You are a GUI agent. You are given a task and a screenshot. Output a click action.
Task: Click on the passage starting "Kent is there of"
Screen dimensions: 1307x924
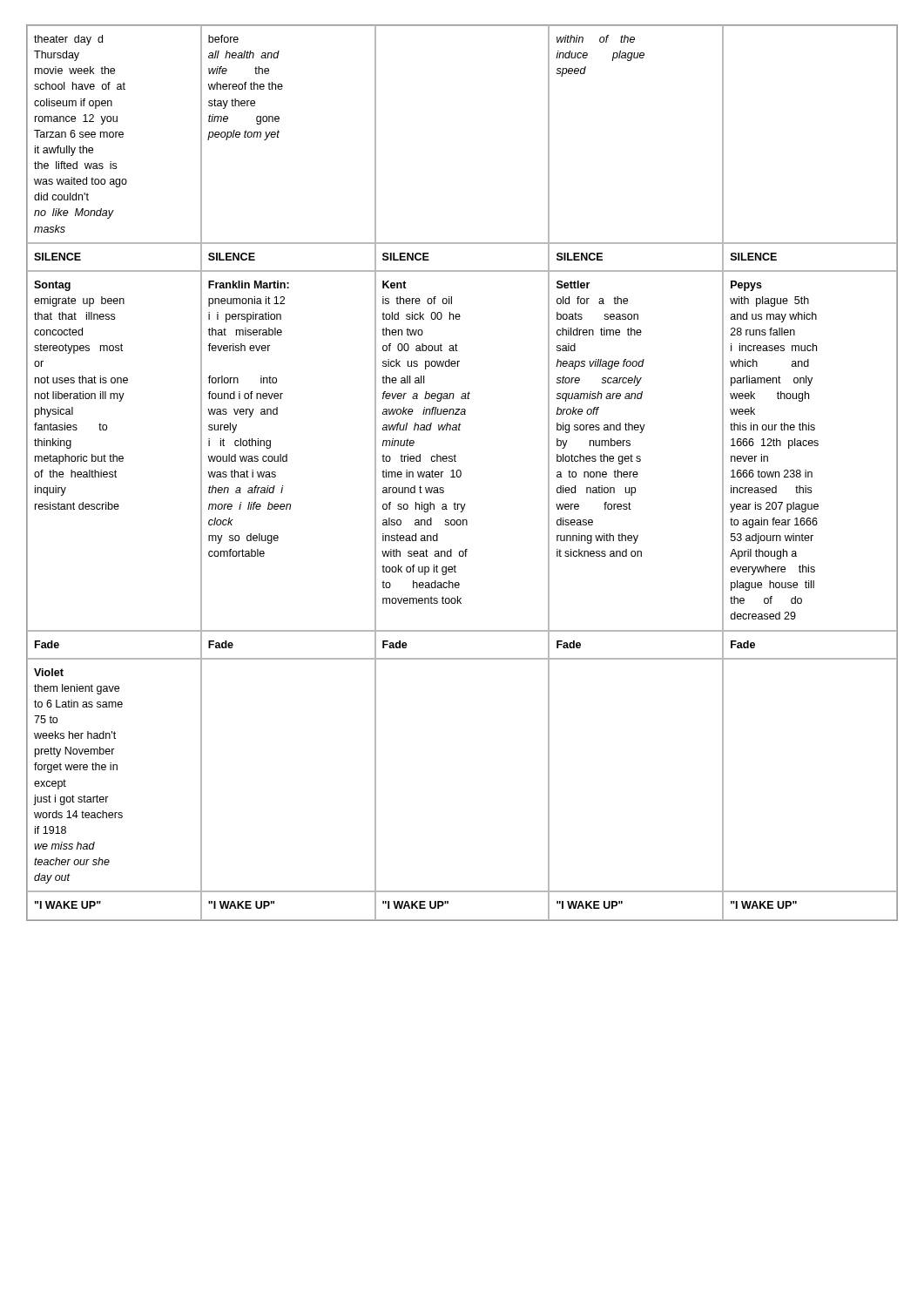(x=395, y=284)
